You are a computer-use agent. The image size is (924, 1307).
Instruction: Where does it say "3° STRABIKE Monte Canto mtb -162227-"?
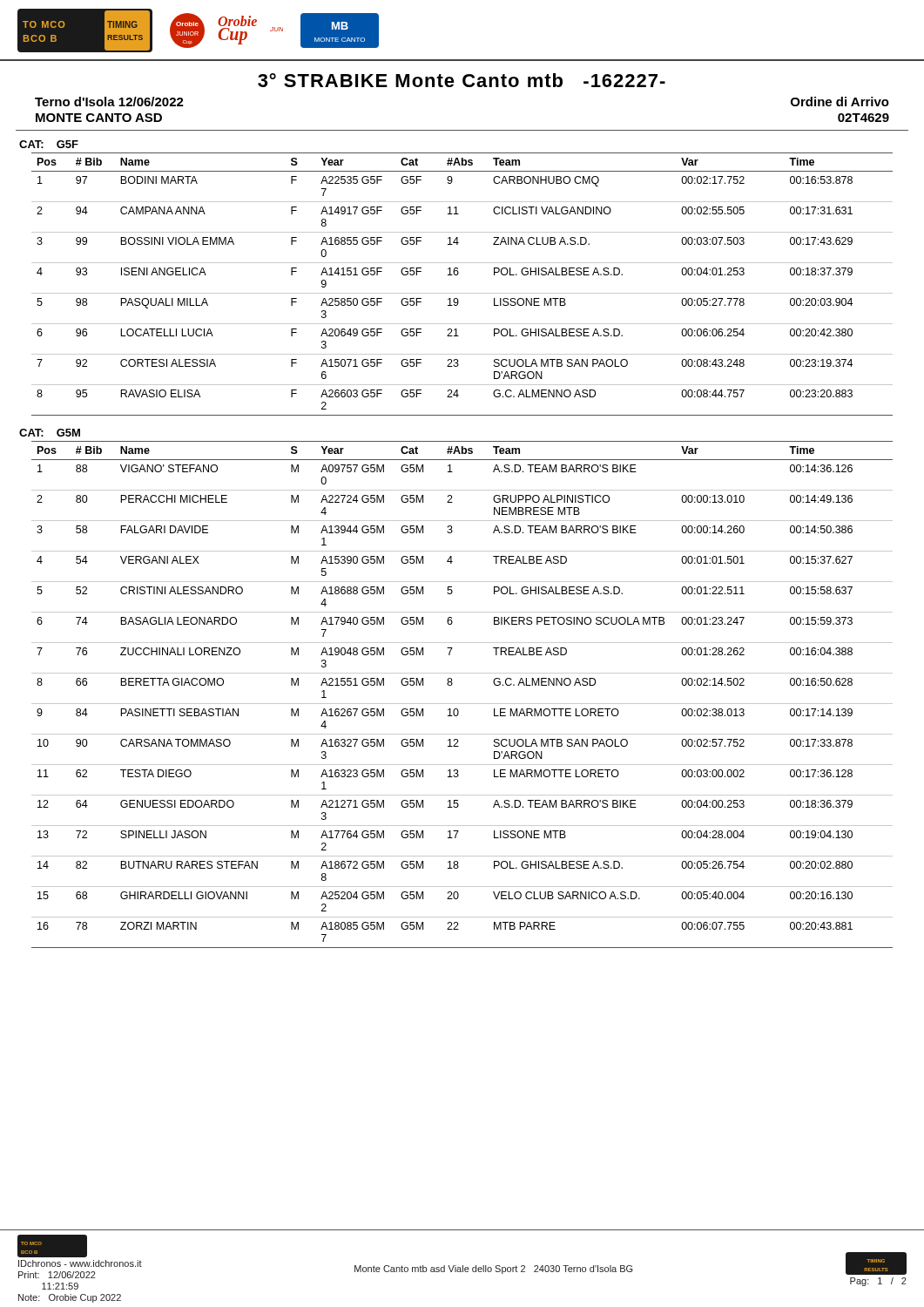click(x=462, y=81)
